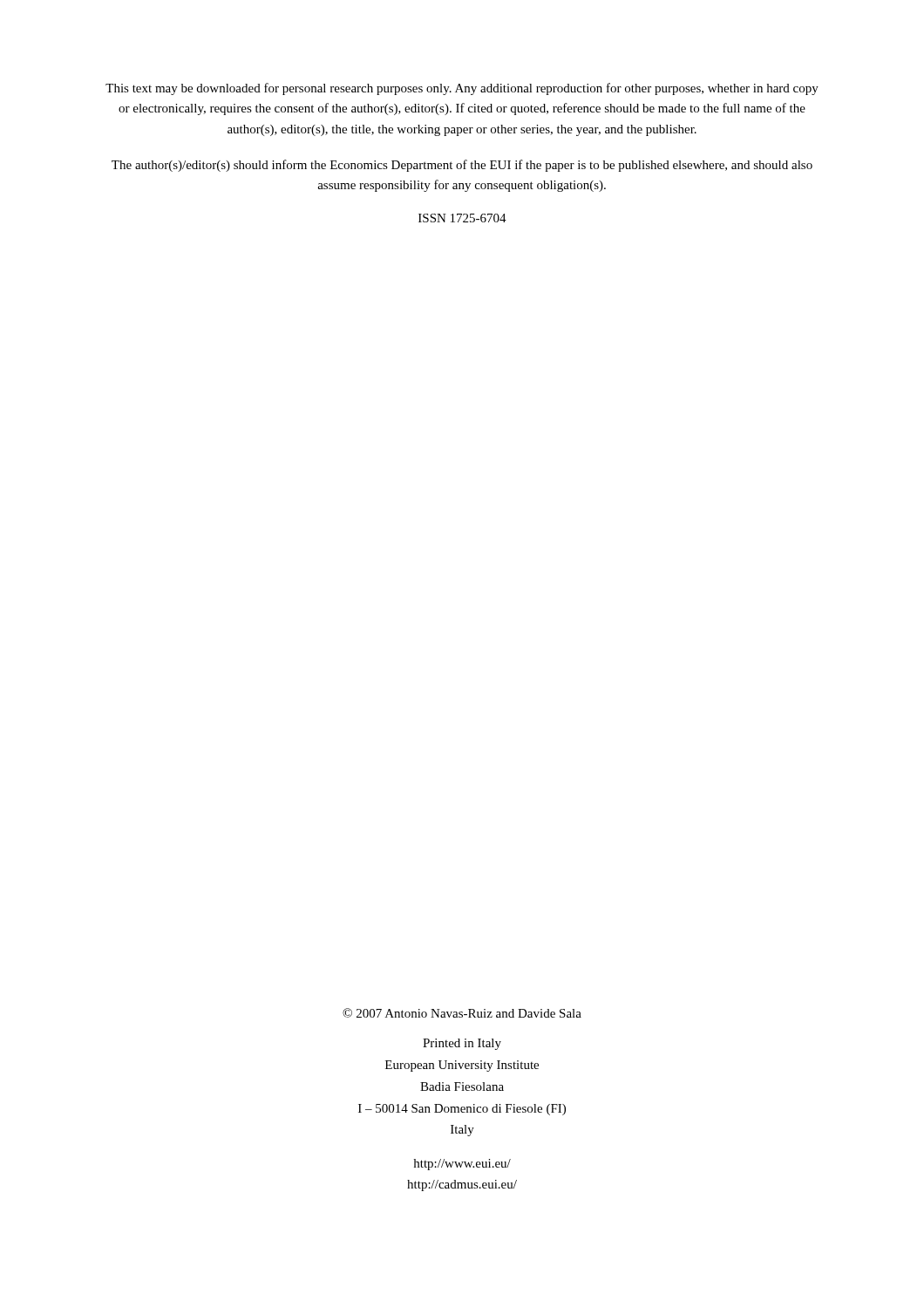Image resolution: width=924 pixels, height=1308 pixels.
Task: Find the text block containing "The author(s)/editor(s) should inform the Economics Department of"
Action: 462,175
